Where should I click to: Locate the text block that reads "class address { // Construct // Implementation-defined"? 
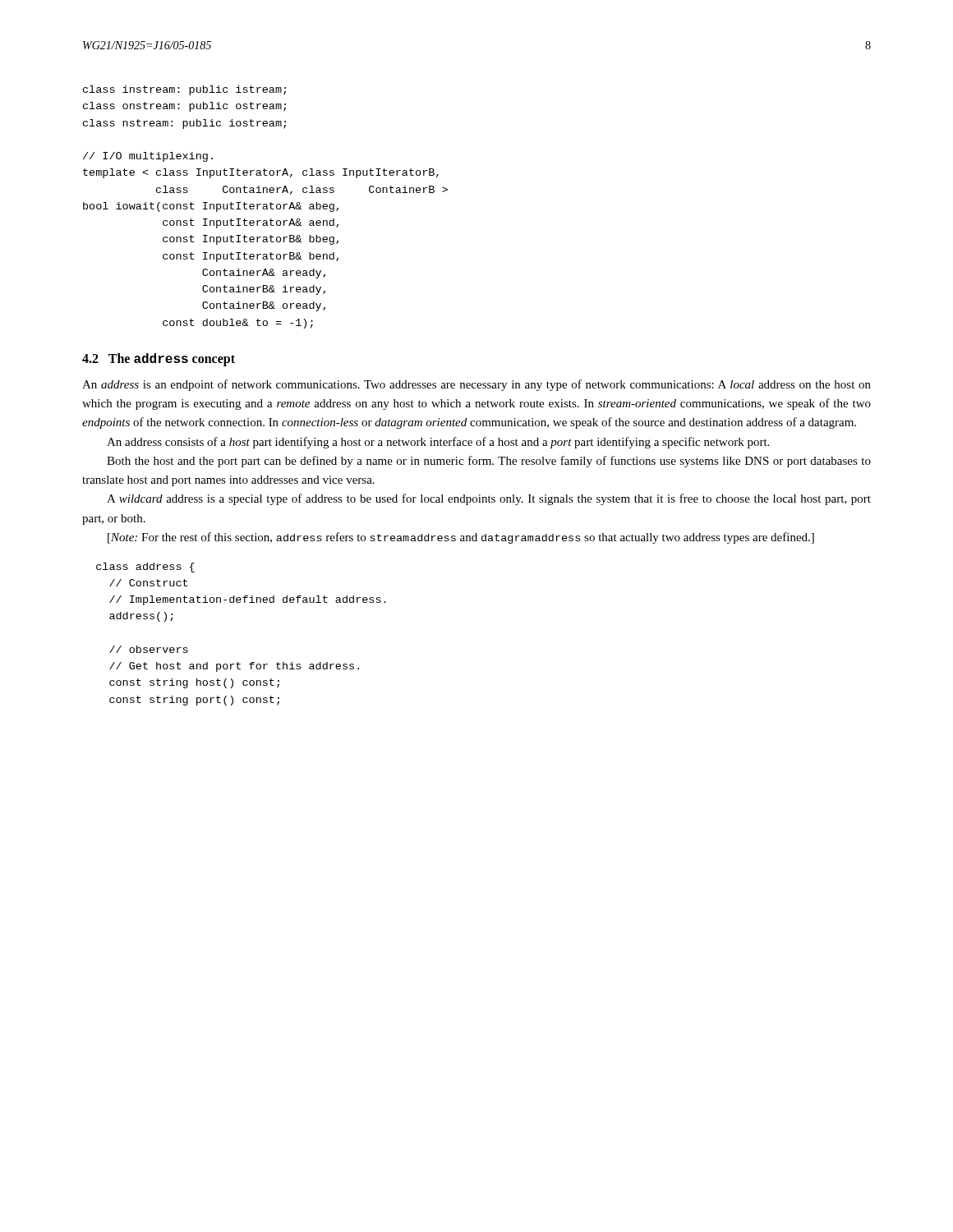pos(145,568)
